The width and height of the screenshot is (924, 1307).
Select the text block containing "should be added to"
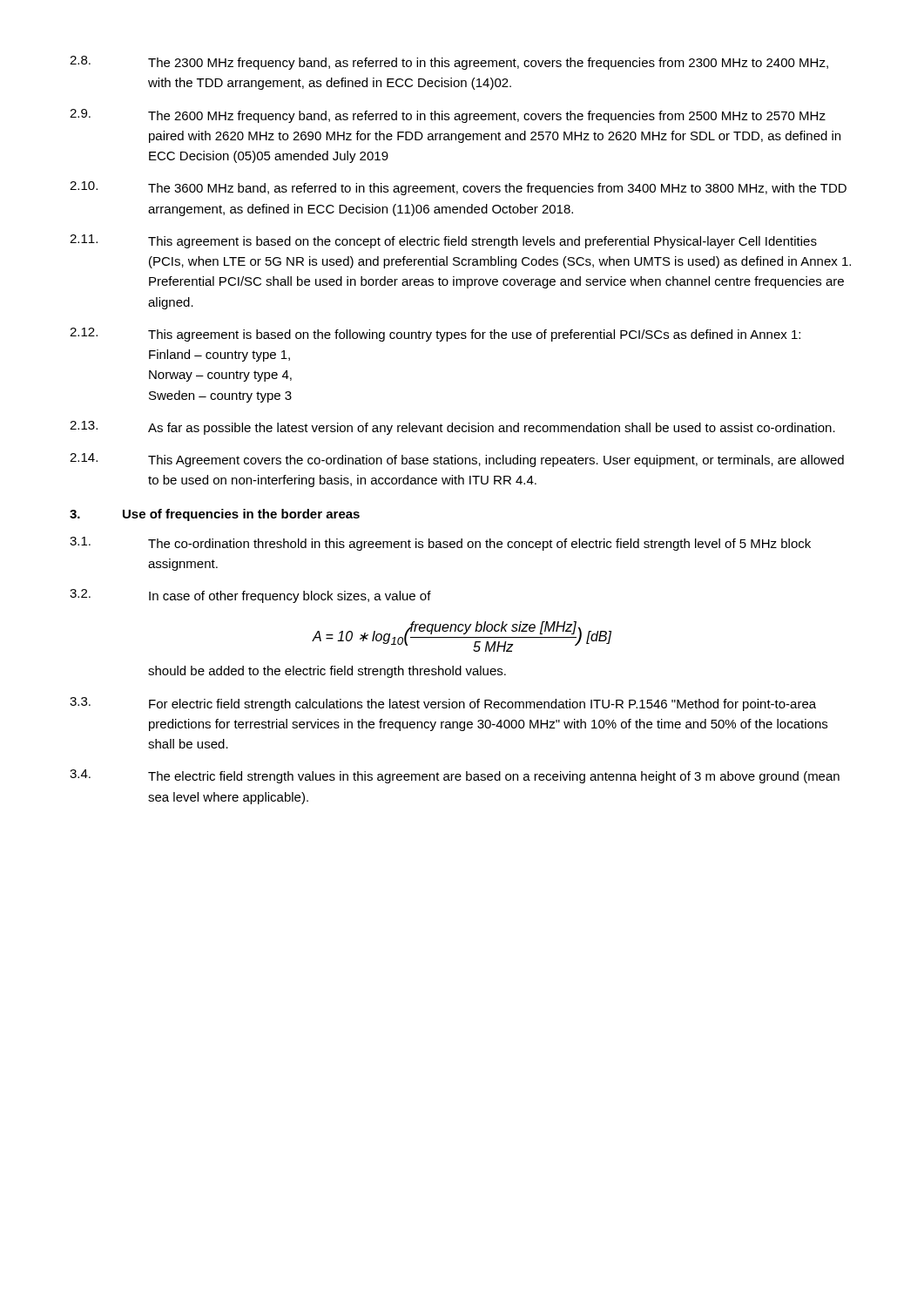(327, 671)
